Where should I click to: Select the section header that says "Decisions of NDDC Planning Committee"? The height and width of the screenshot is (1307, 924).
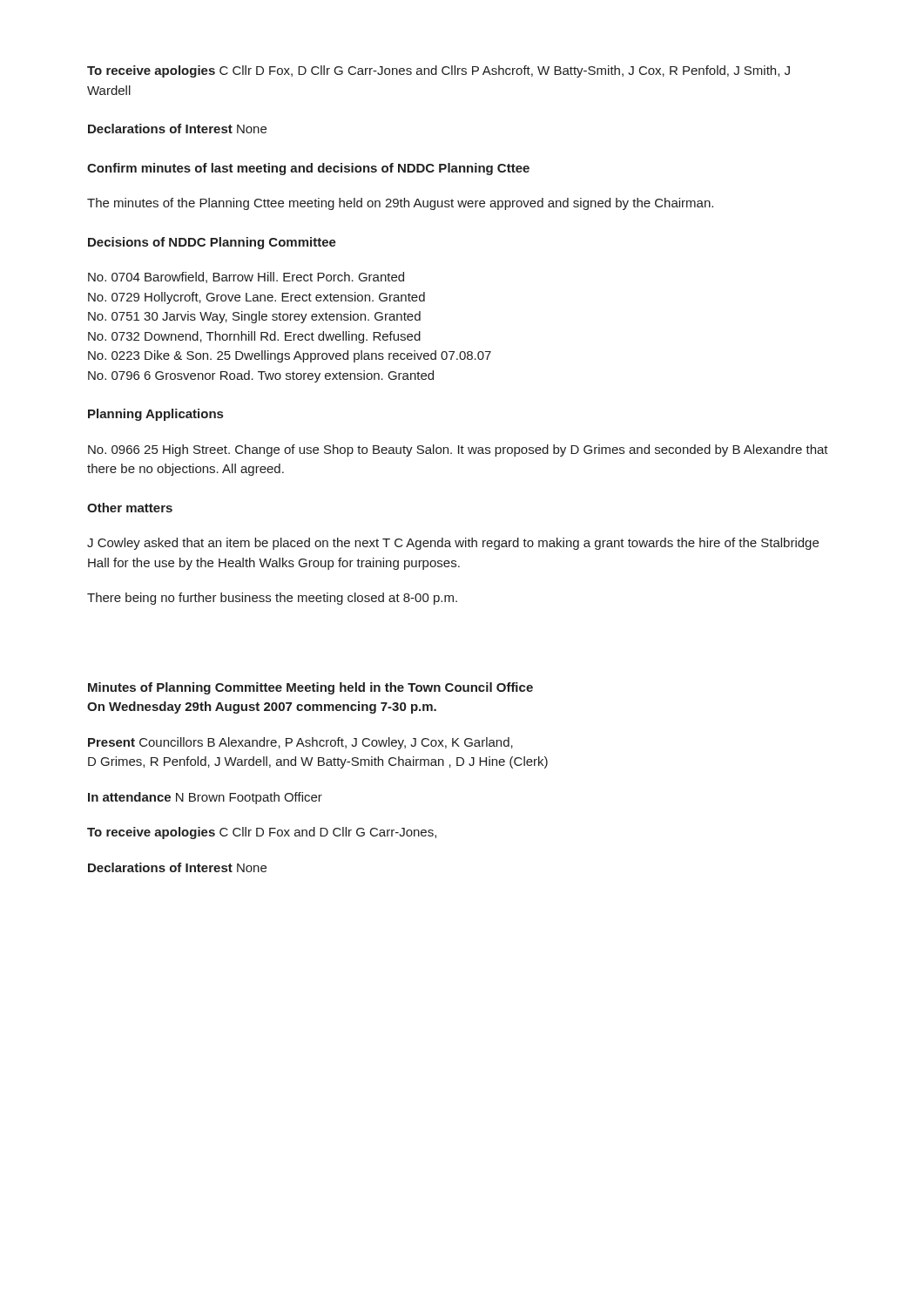pos(212,243)
